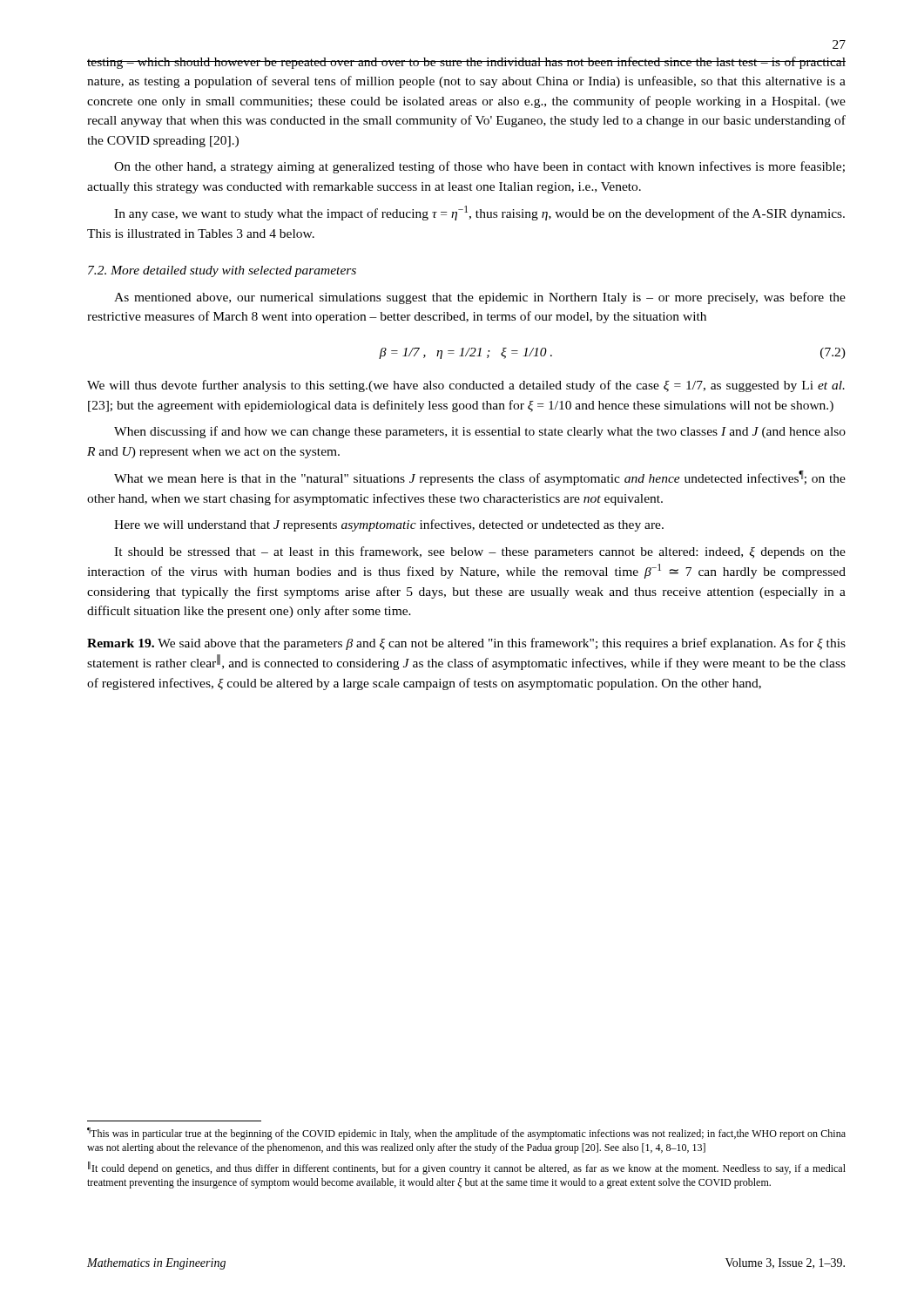Point to the text starting "It should be stressed"
This screenshot has width=924, height=1307.
[466, 581]
